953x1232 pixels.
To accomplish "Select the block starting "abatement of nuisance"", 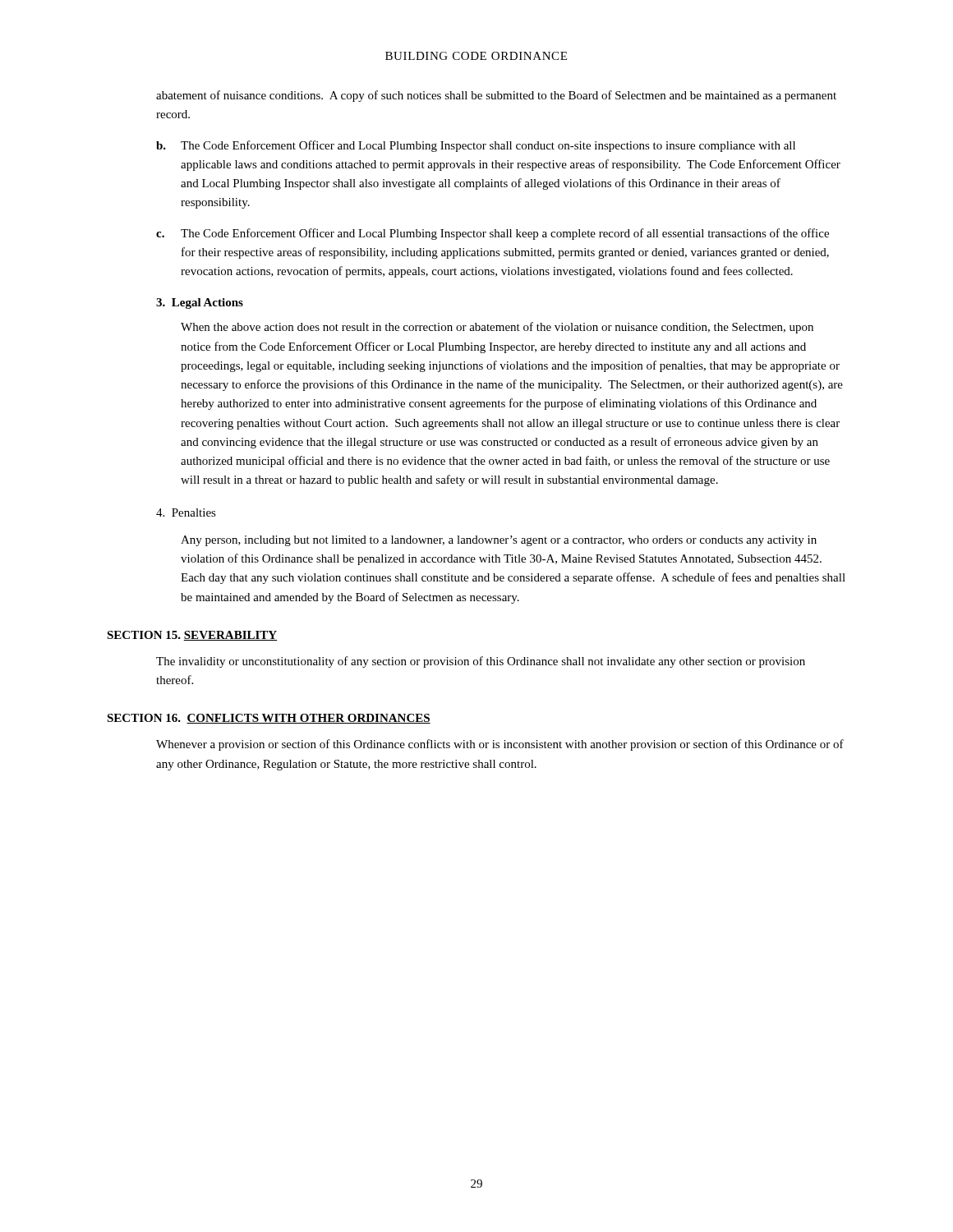I will click(x=496, y=105).
